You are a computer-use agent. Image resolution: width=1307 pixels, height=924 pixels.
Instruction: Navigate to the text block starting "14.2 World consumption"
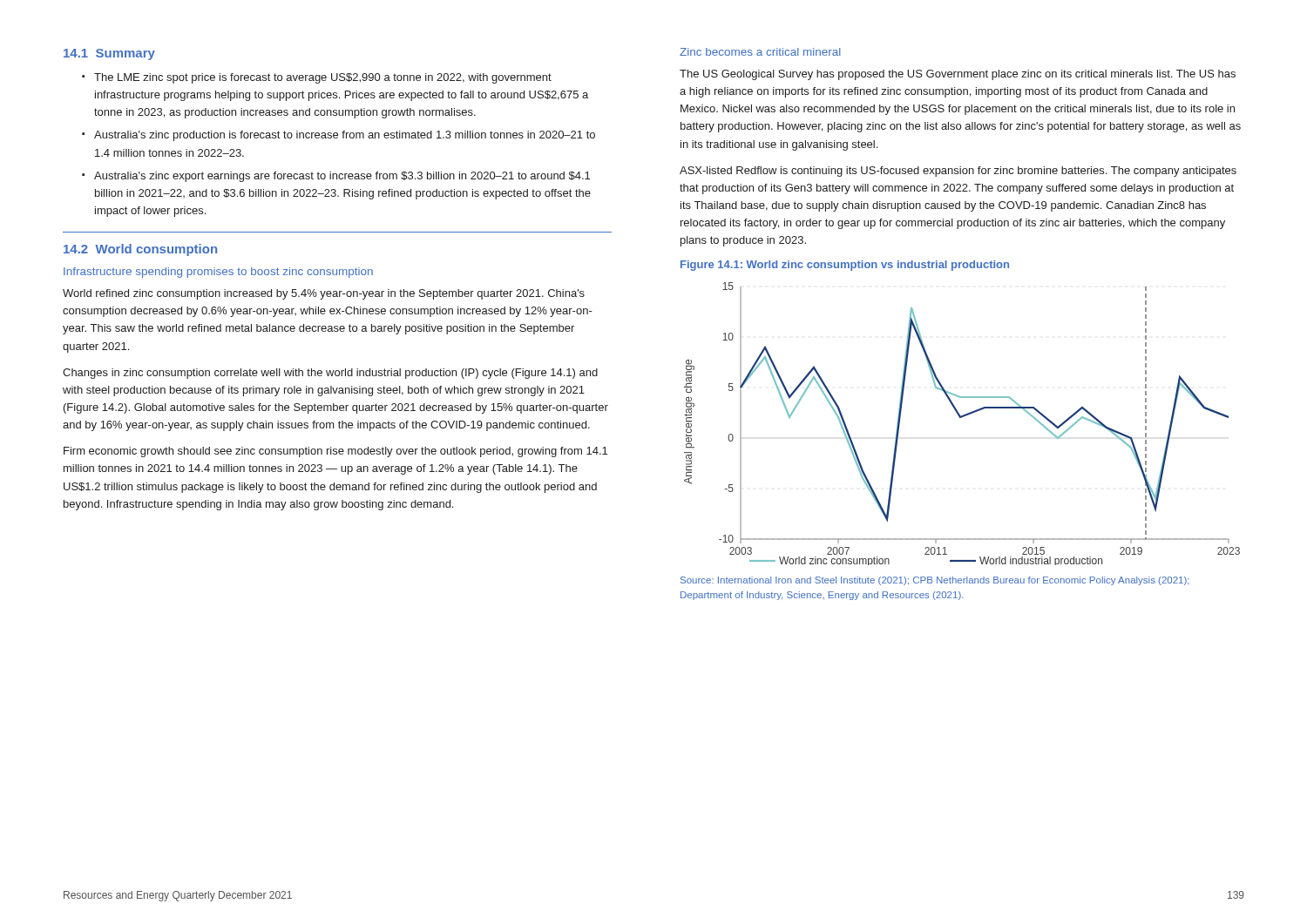coord(140,249)
